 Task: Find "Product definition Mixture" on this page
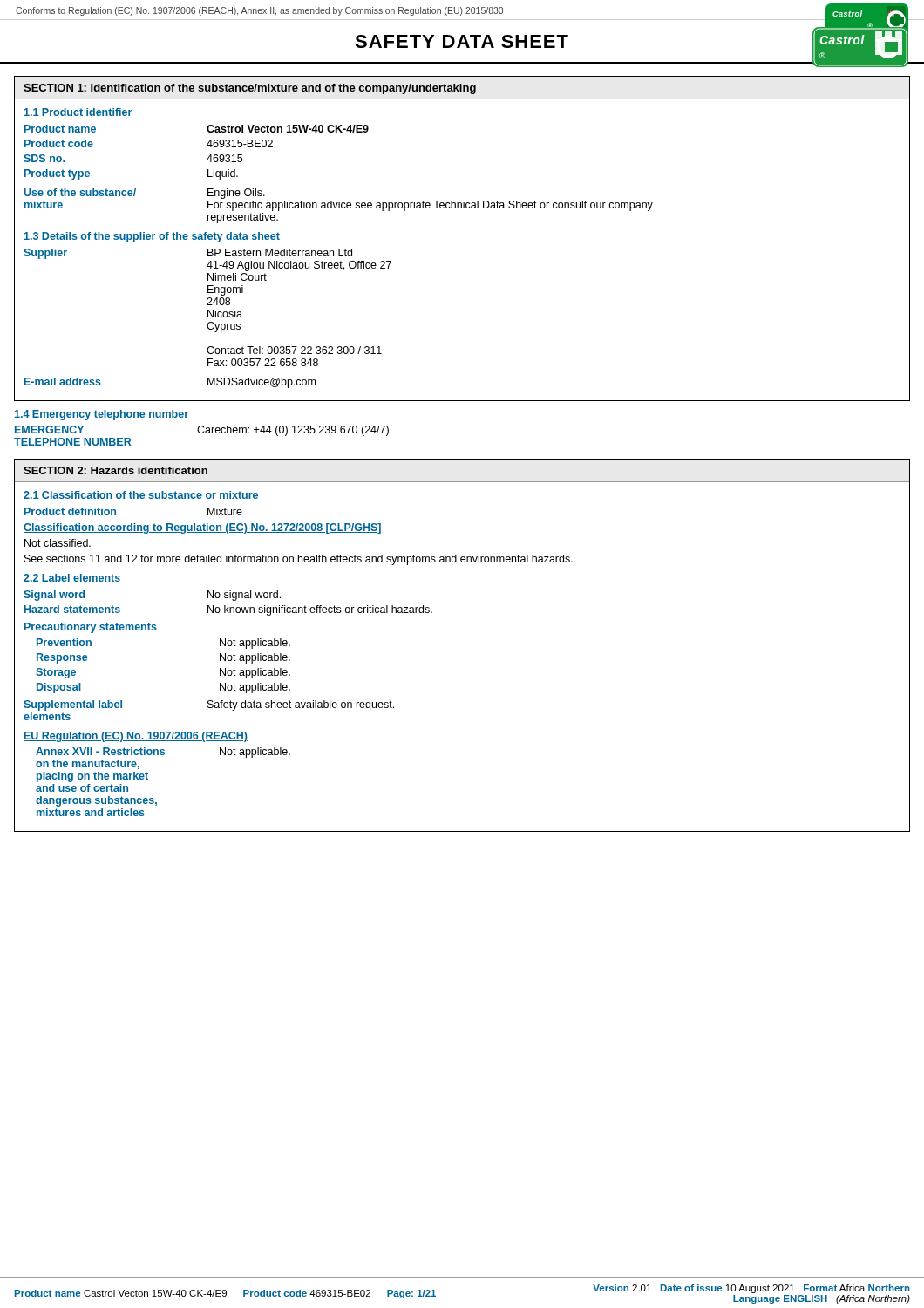pyautogui.click(x=133, y=512)
